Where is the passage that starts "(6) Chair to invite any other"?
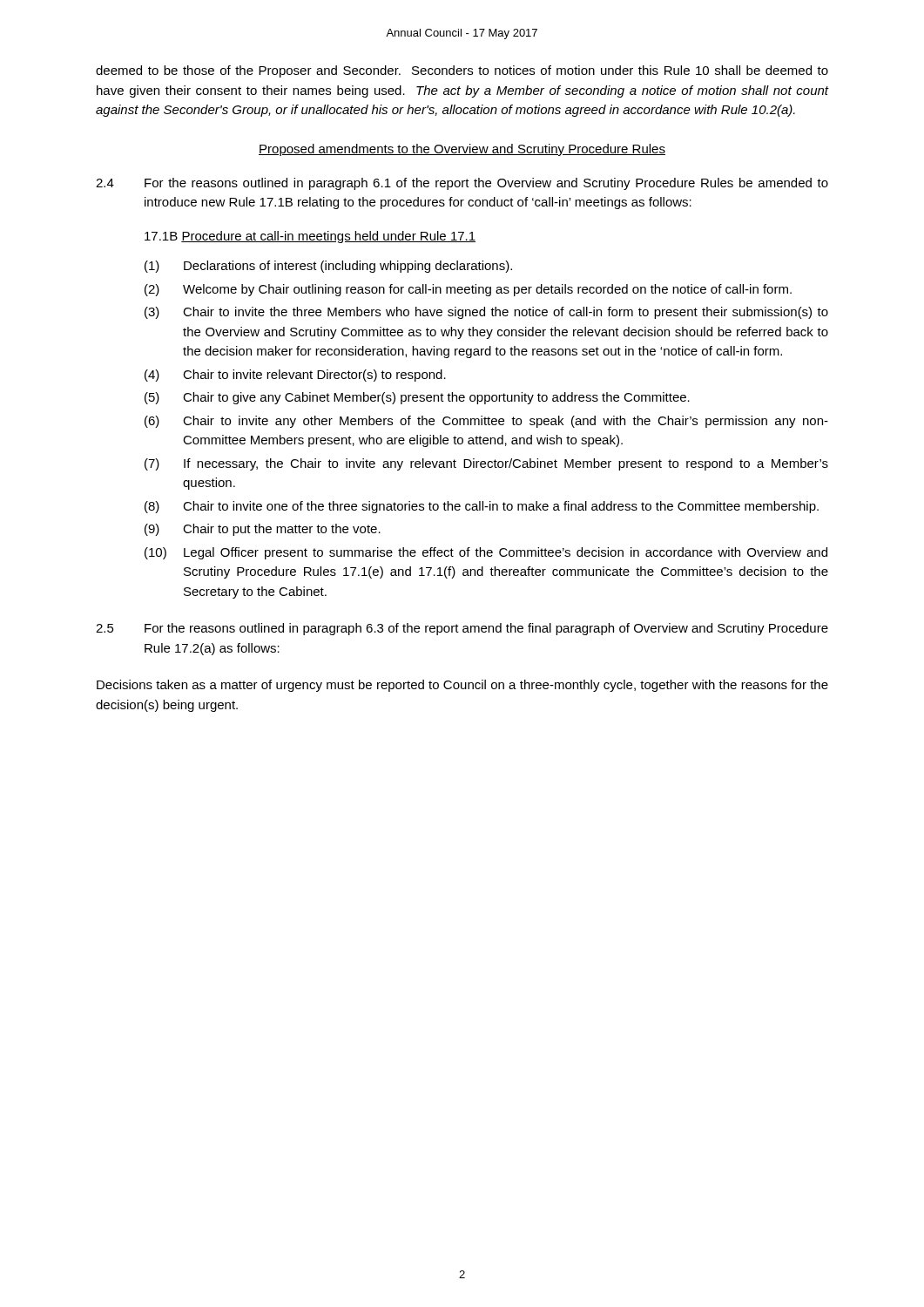This screenshot has height=1307, width=924. 486,430
